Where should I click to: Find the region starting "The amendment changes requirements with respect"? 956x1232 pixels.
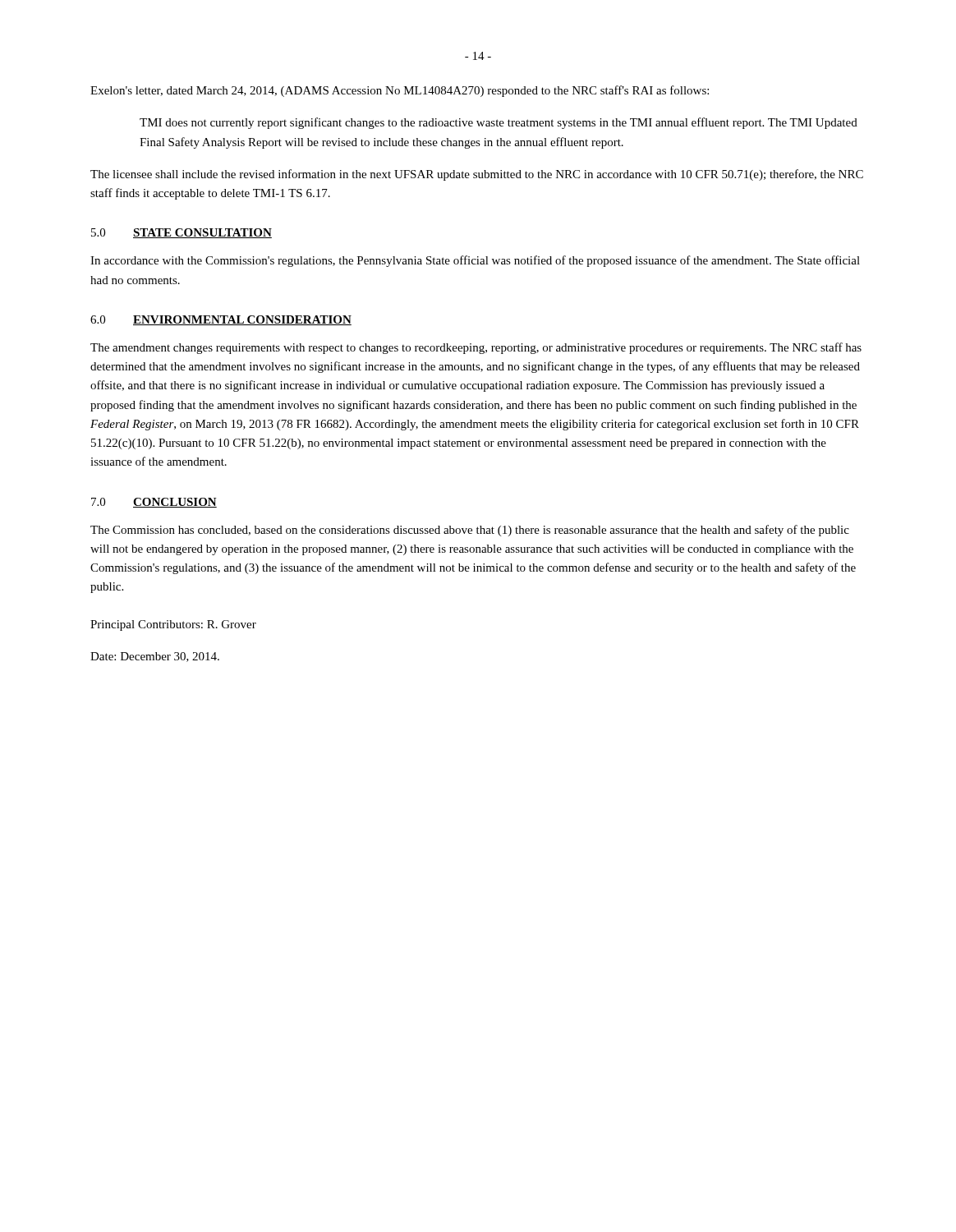476,405
